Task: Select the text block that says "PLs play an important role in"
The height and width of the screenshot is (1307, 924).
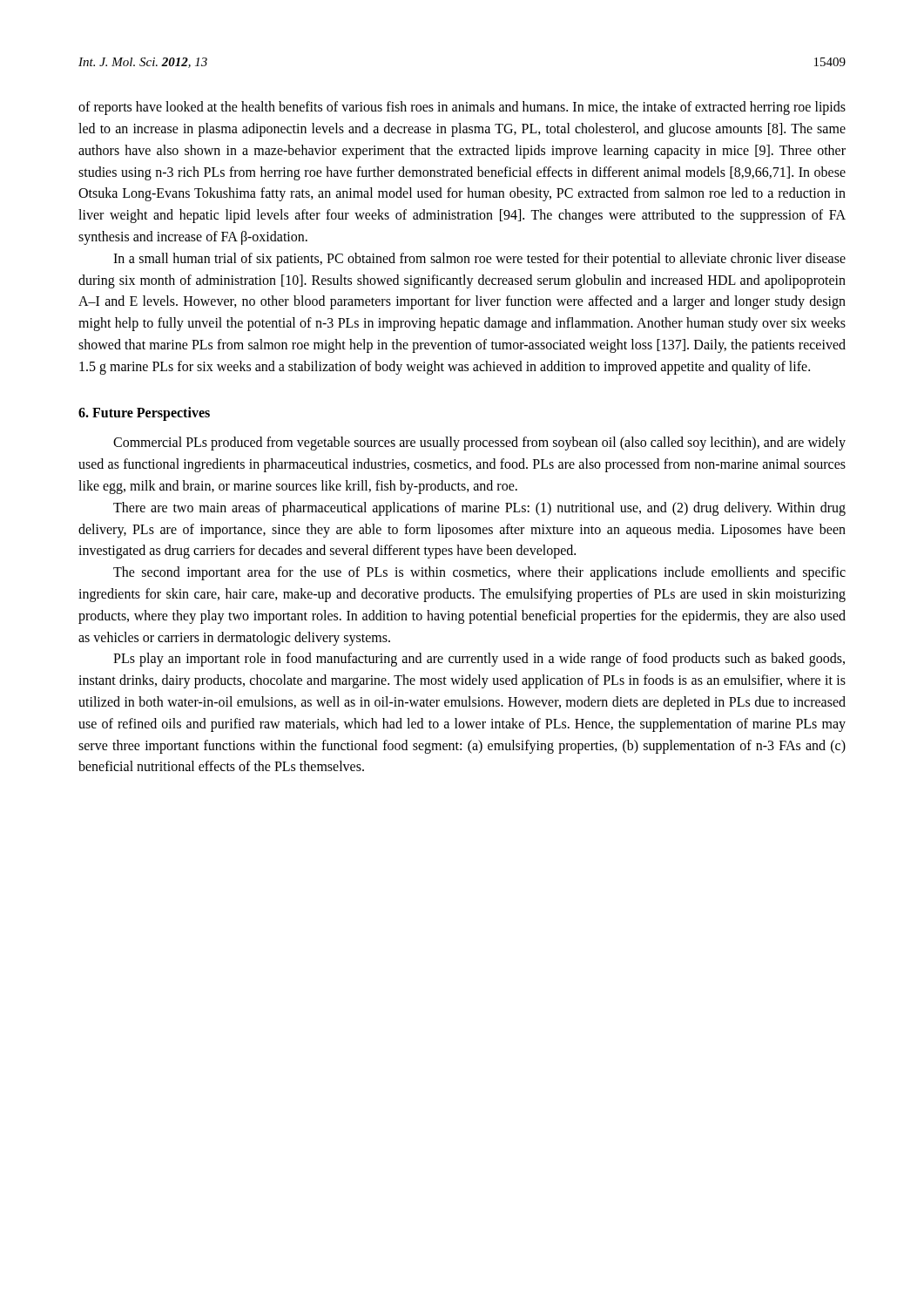Action: [462, 713]
